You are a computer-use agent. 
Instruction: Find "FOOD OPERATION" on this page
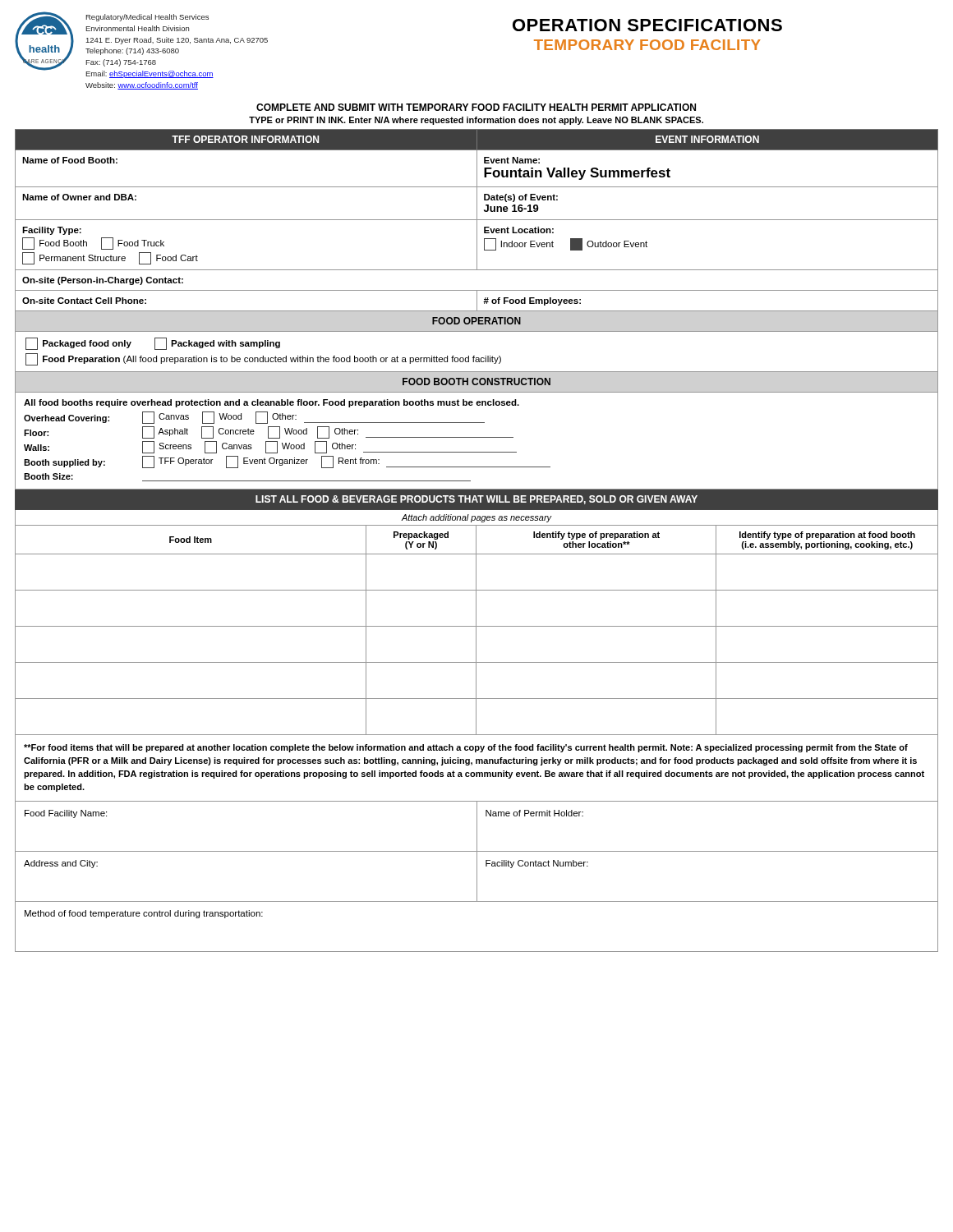pos(476,321)
